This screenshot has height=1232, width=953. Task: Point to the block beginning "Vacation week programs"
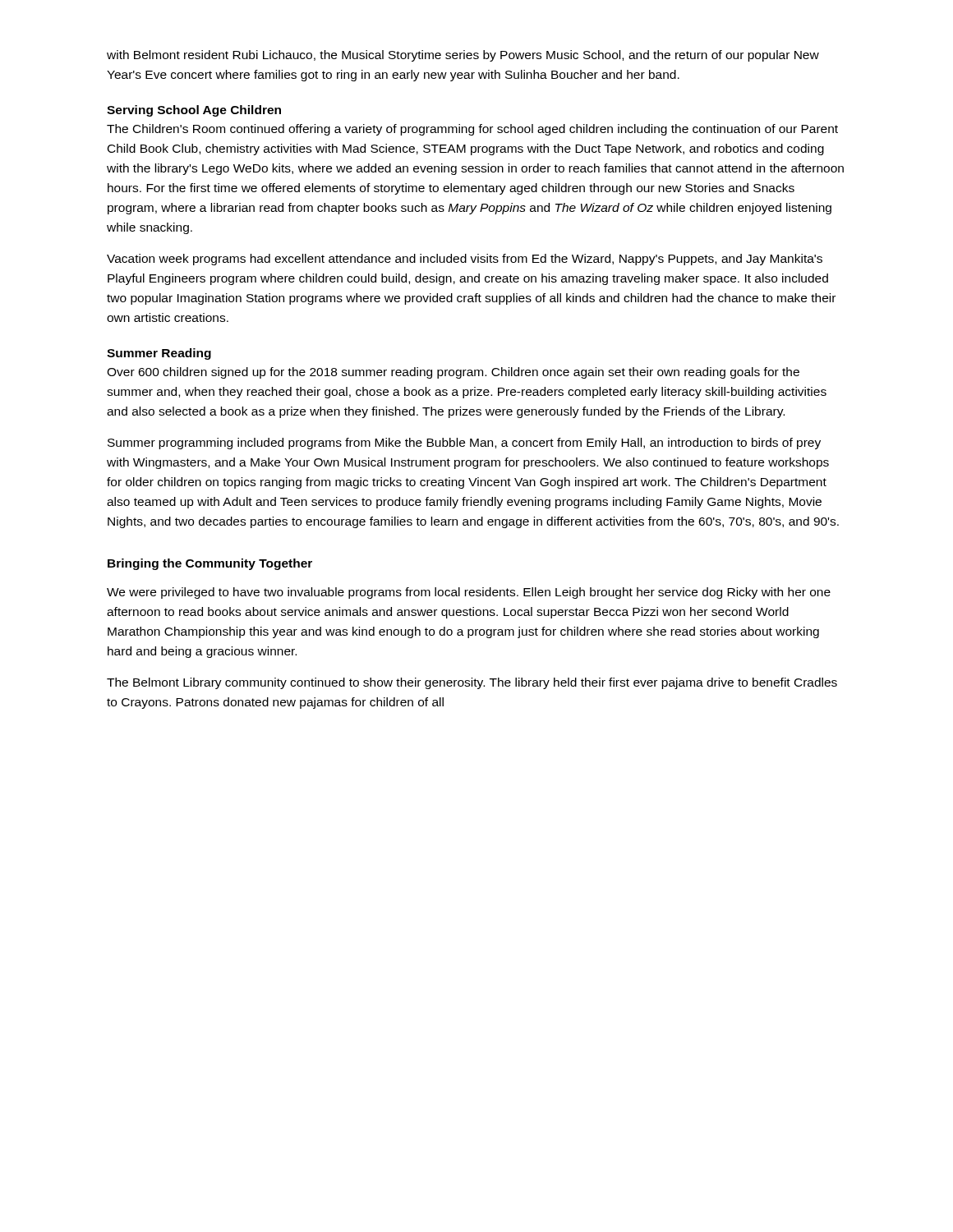click(476, 288)
